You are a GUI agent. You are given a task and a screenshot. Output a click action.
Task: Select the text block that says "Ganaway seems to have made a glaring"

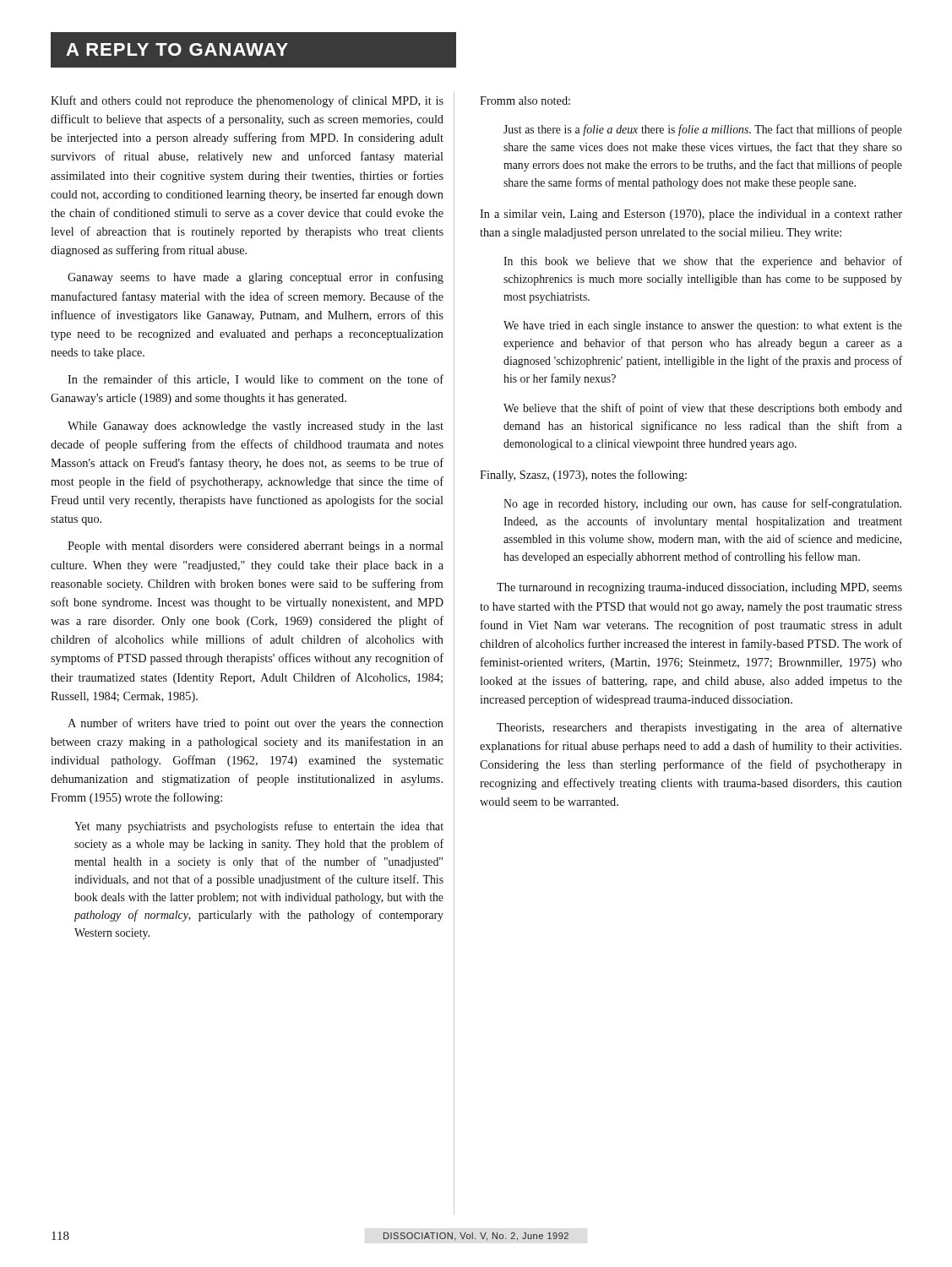[x=247, y=315]
